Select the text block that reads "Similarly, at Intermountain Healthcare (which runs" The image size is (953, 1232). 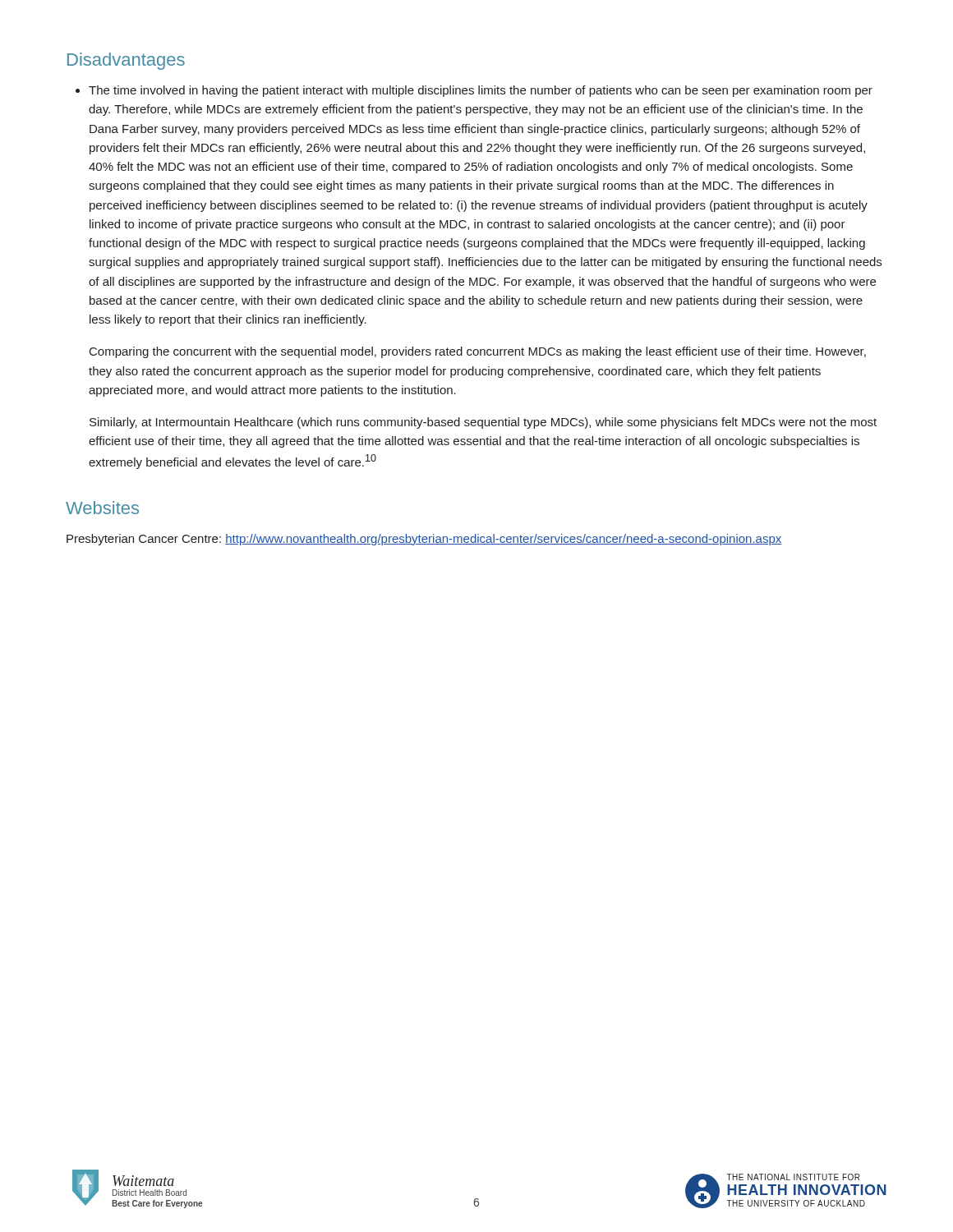tap(483, 442)
